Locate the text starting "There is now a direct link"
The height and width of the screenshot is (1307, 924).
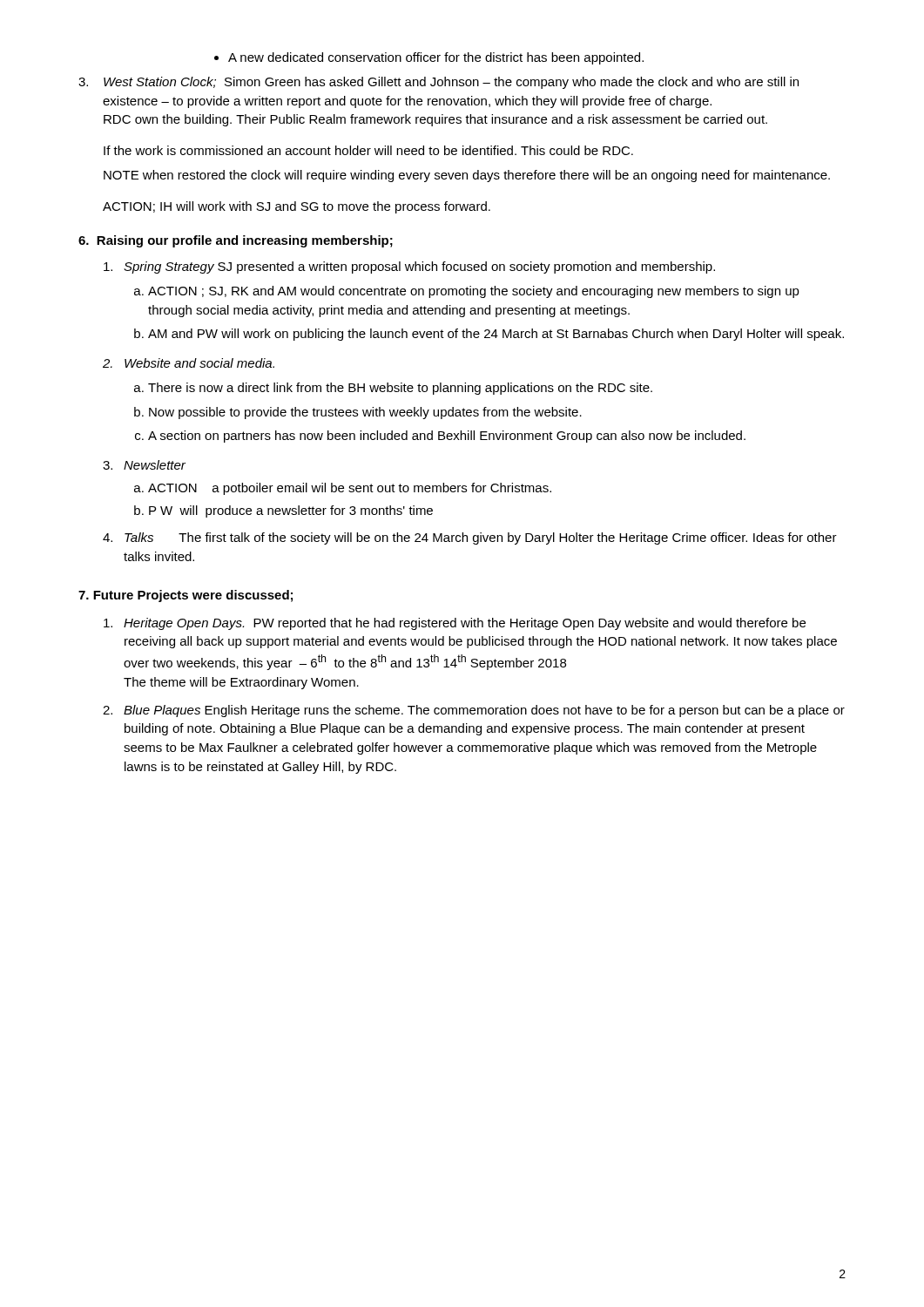coord(401,387)
